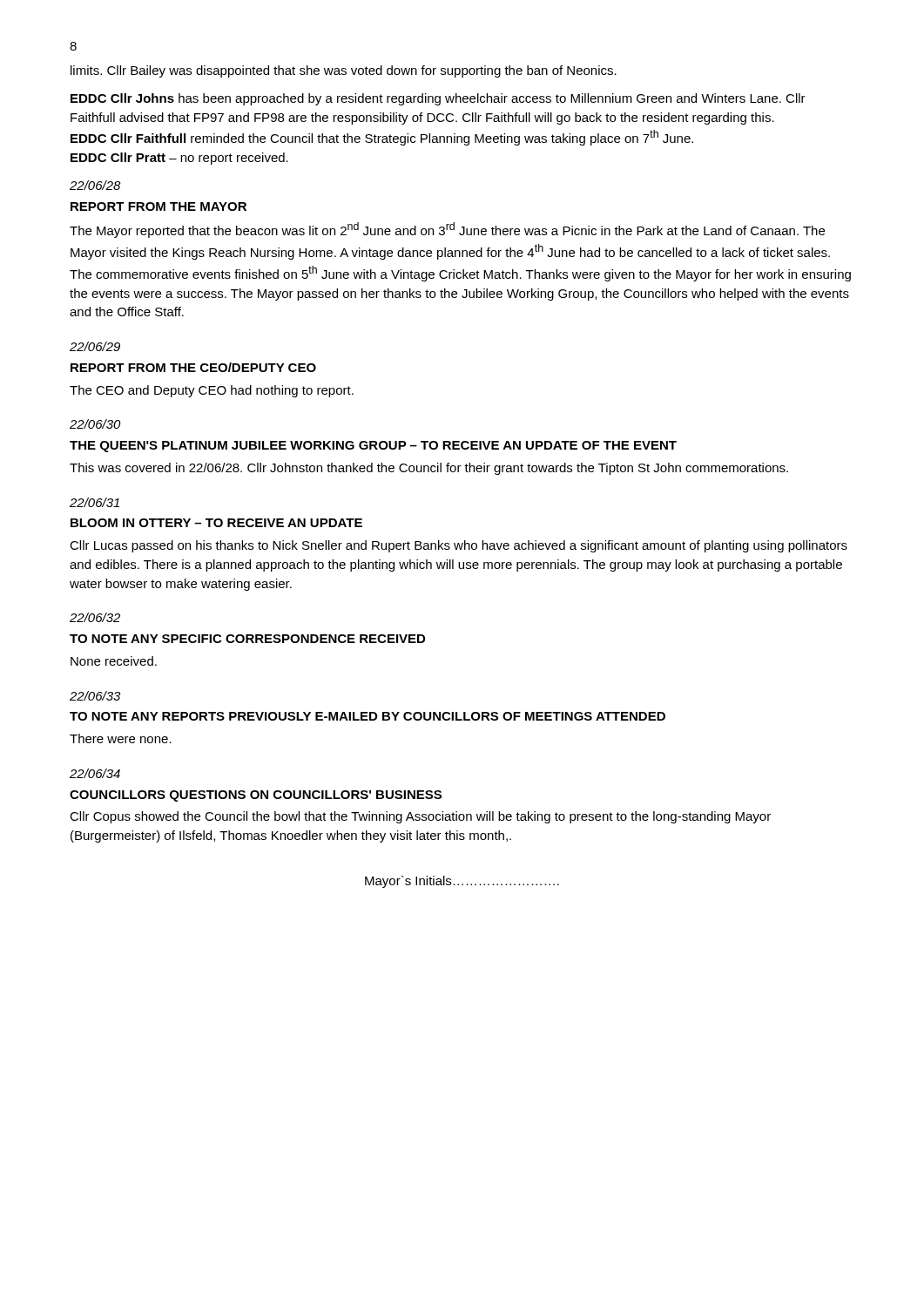Locate the text block that reads "EDDC Cllr Johns has been"

pyautogui.click(x=437, y=128)
